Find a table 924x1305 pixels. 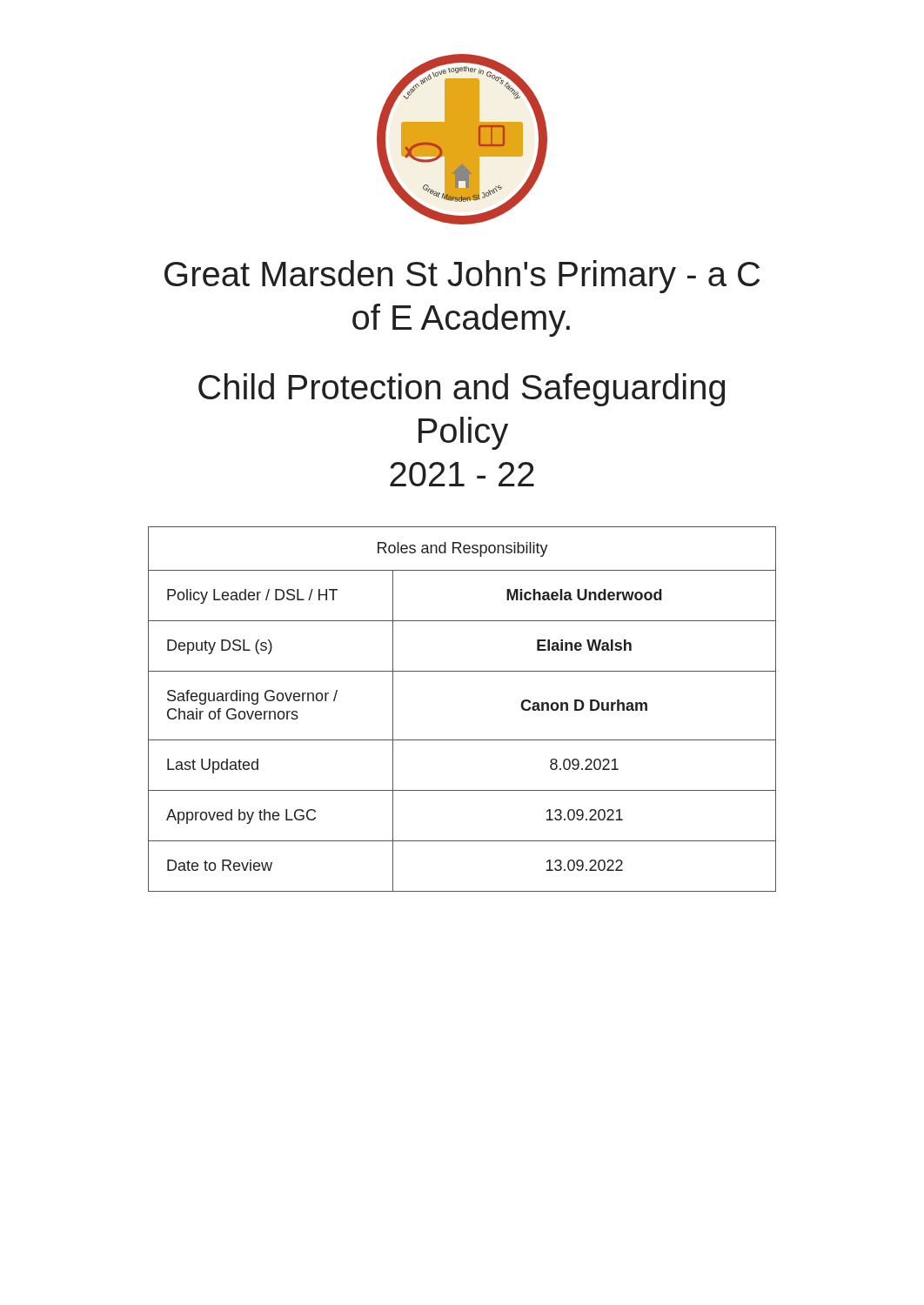click(462, 709)
